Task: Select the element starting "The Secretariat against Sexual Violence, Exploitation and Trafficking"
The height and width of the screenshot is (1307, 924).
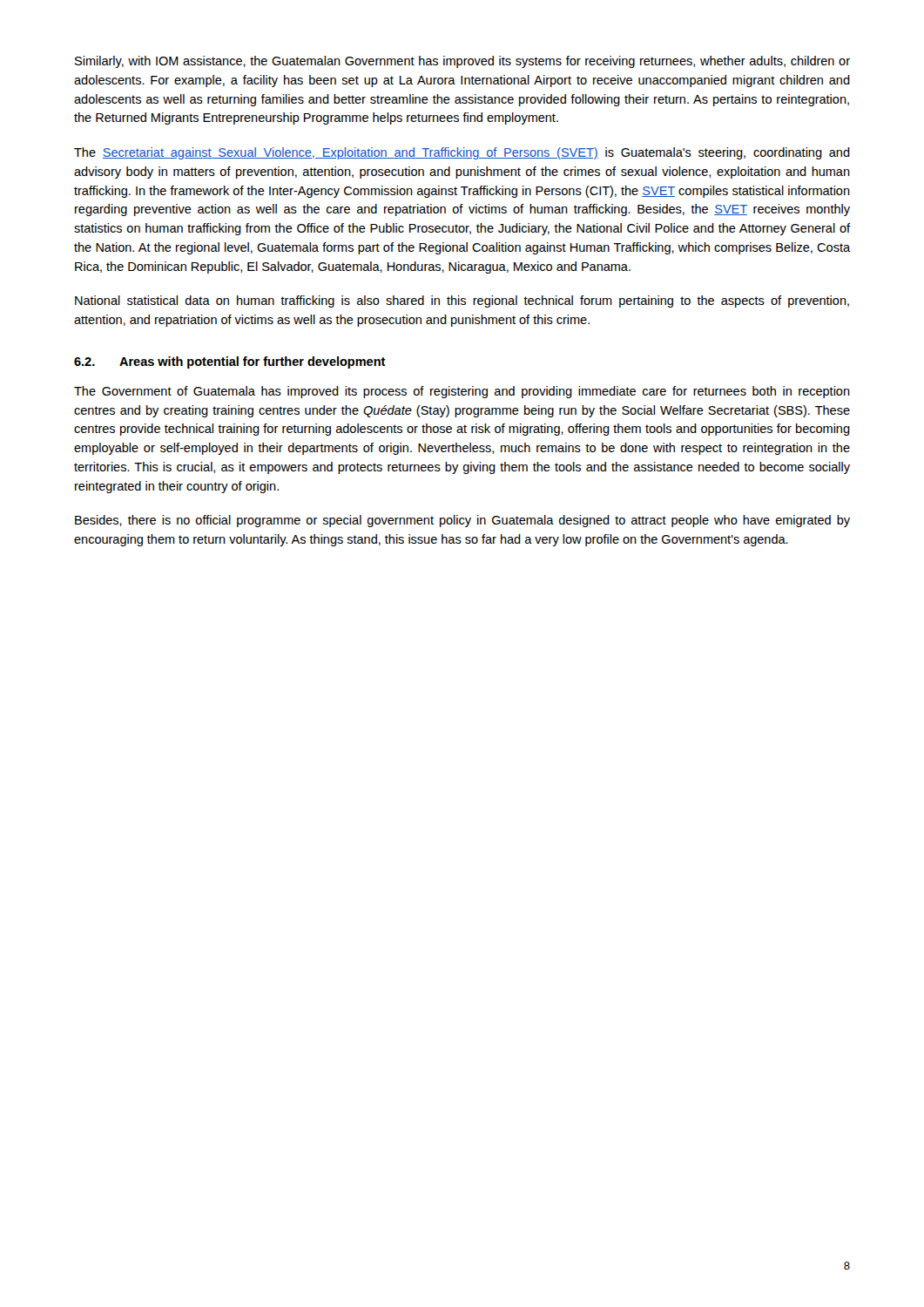Action: (x=462, y=209)
